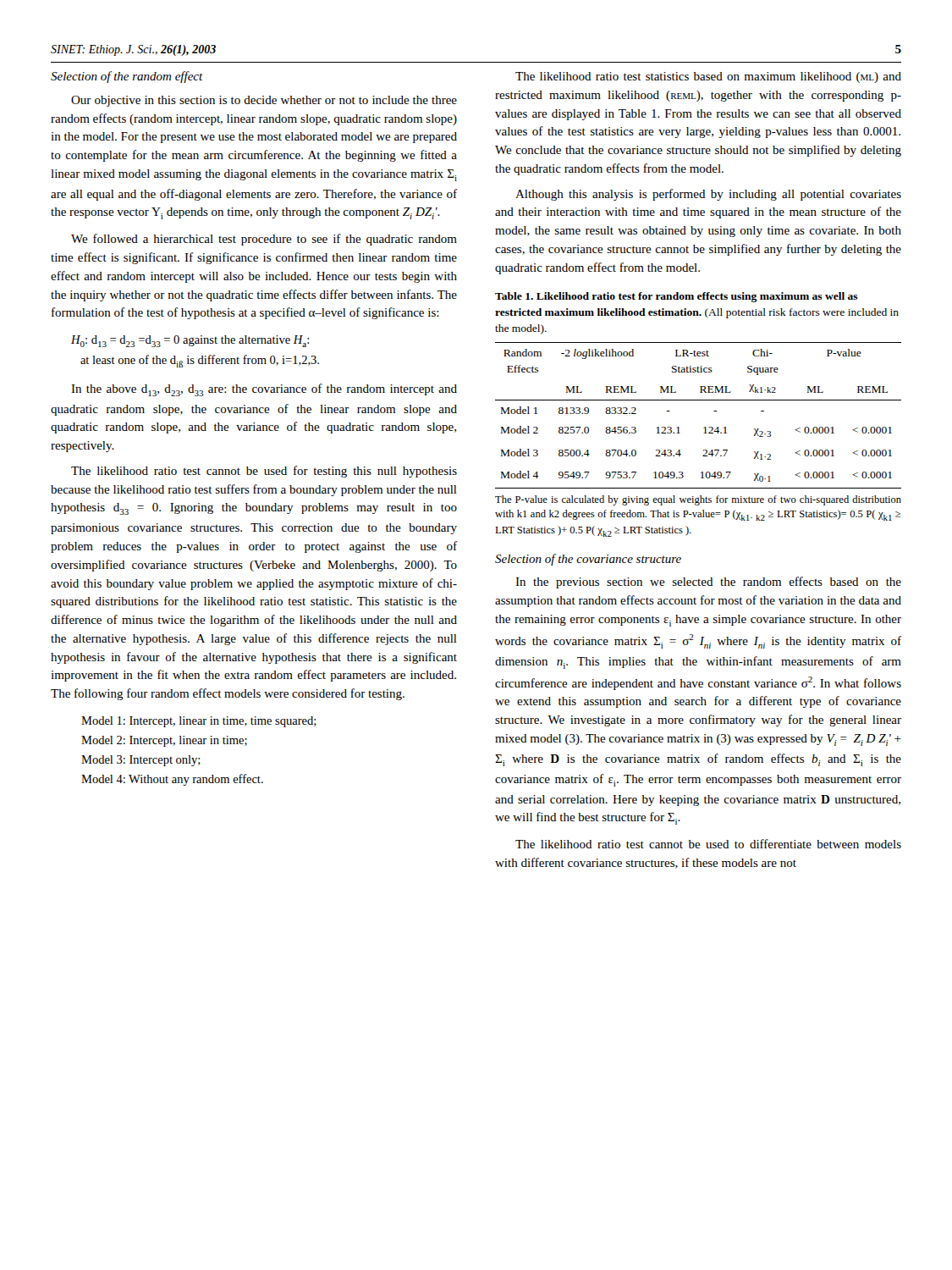Viewport: 952px width, 1270px height.
Task: Locate the block of text that opens with "In the above d13, d23, d33"
Action: (x=254, y=418)
